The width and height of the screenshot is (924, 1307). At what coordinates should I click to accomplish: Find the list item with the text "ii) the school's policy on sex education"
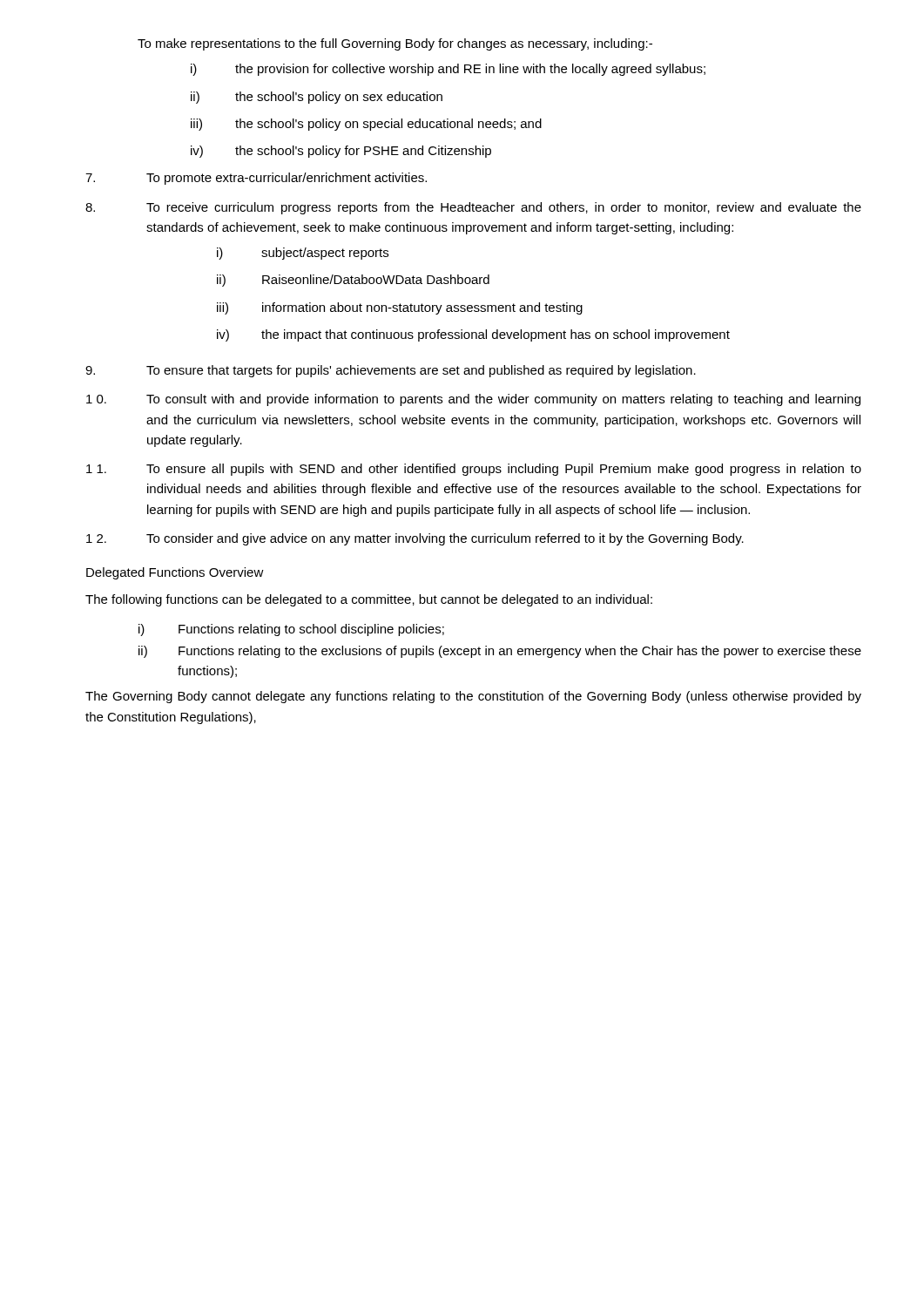coord(317,98)
